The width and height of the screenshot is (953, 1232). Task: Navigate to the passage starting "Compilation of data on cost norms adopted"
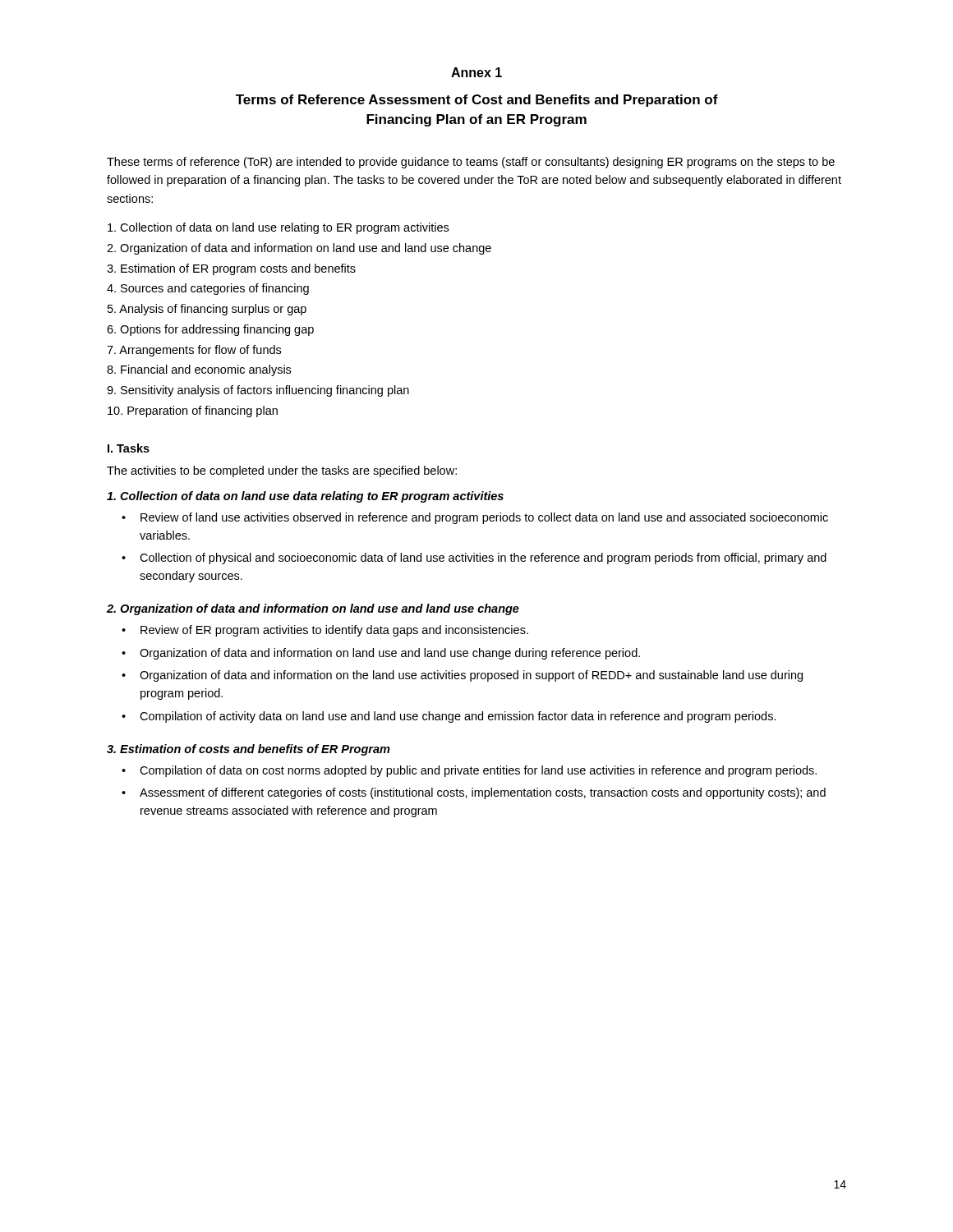point(479,770)
